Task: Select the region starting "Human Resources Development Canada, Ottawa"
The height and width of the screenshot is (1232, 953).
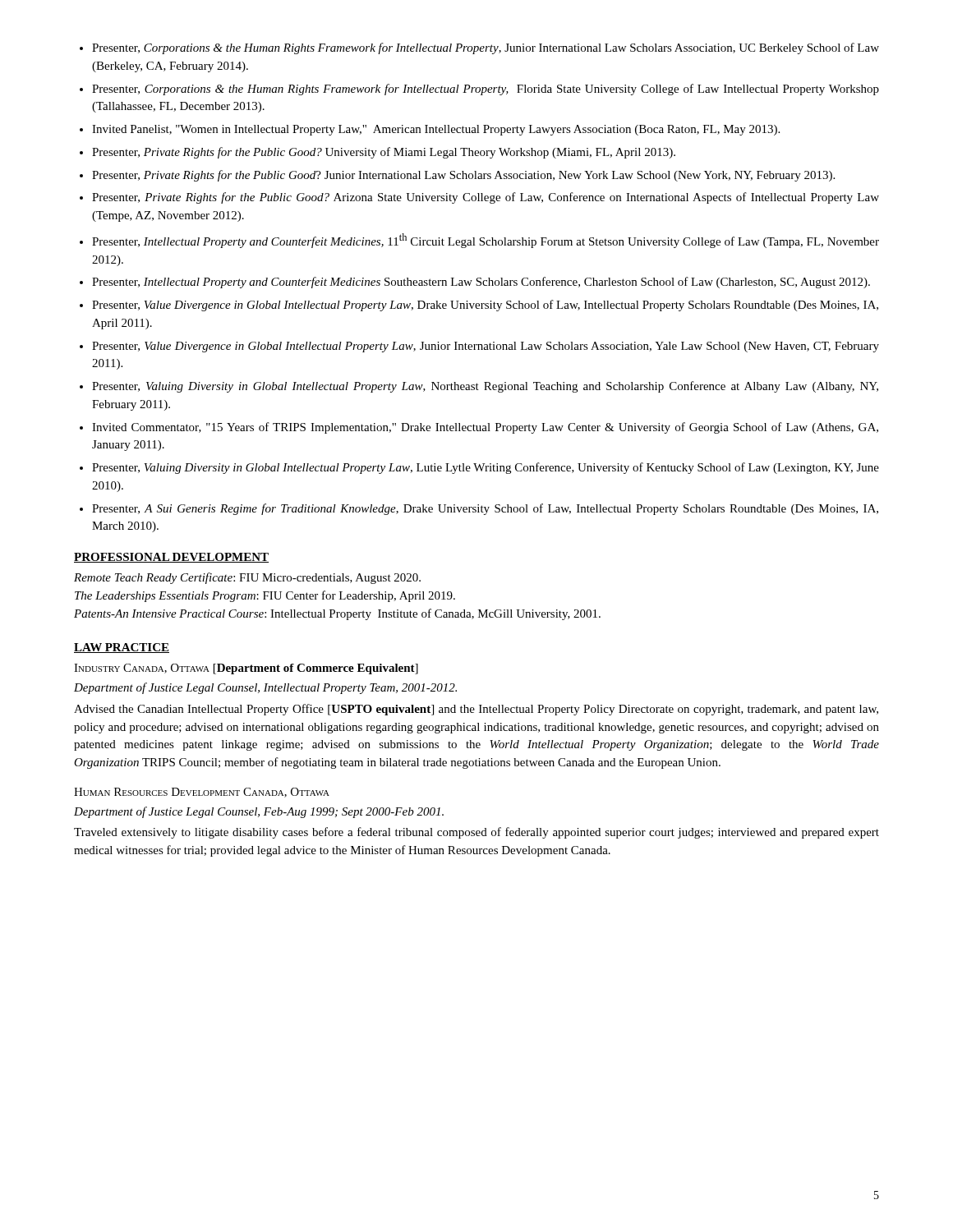Action: click(202, 792)
